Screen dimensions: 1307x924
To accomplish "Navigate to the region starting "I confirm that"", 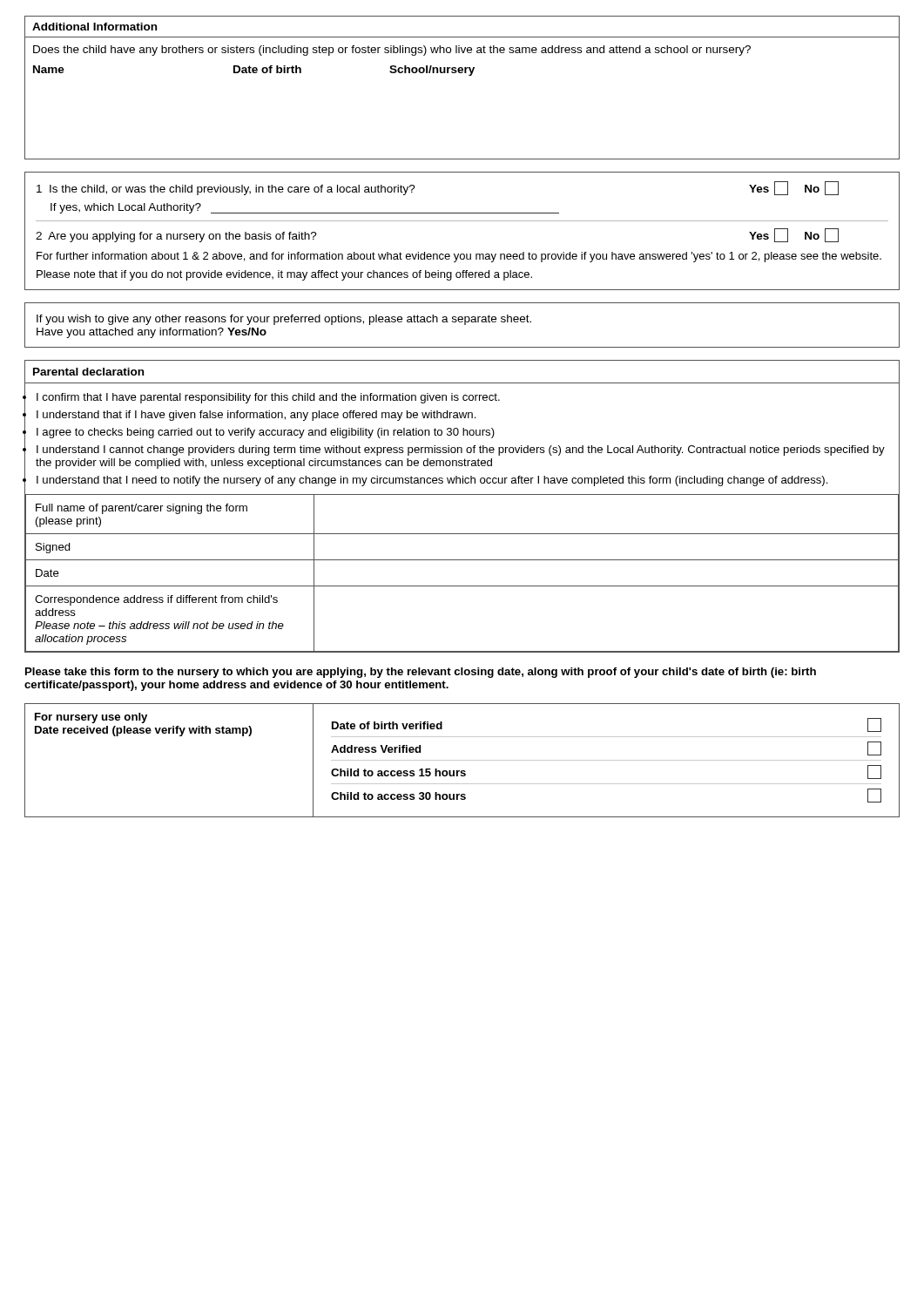I will click(x=268, y=397).
